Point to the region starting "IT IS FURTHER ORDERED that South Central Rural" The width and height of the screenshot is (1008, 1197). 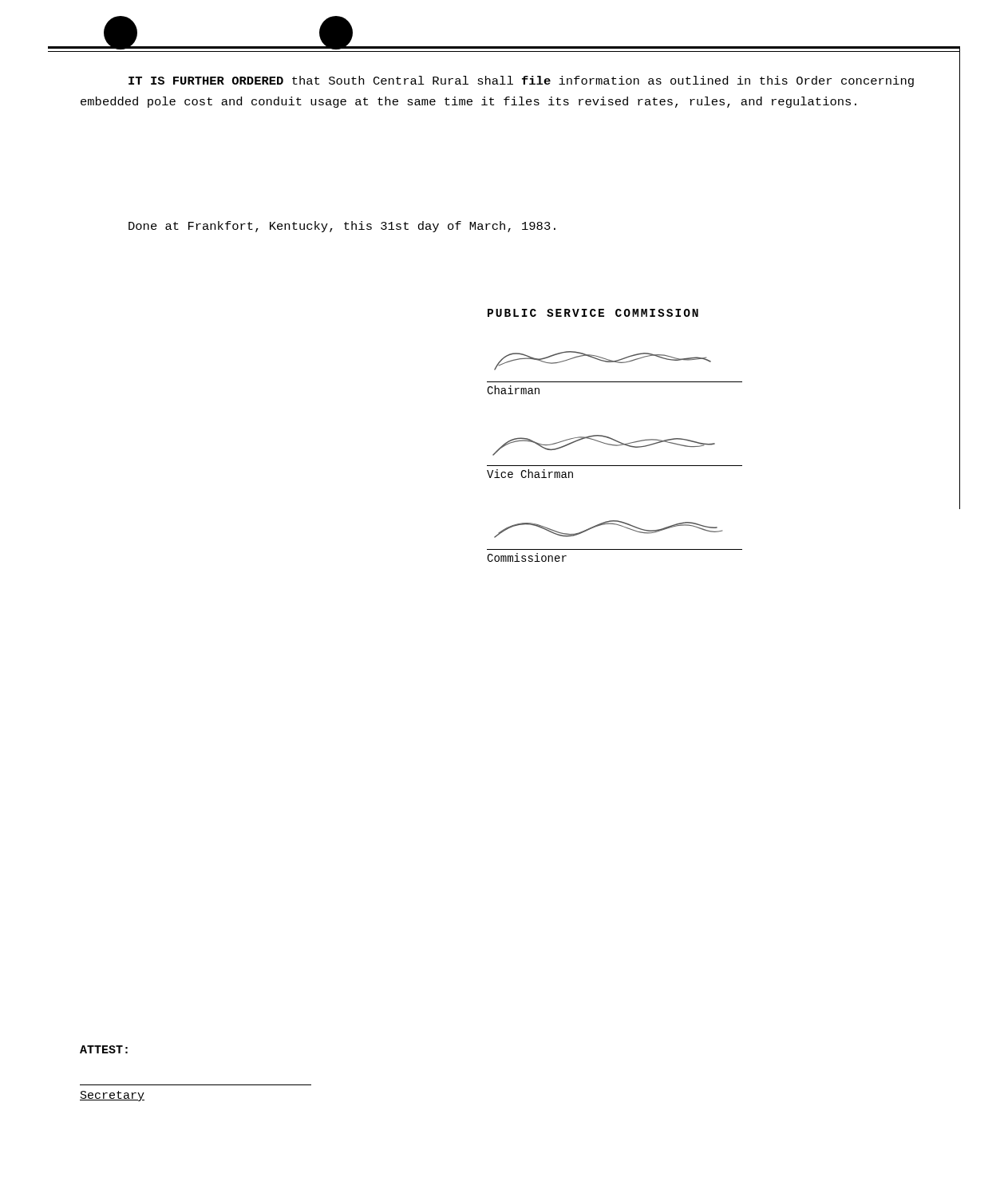504,92
